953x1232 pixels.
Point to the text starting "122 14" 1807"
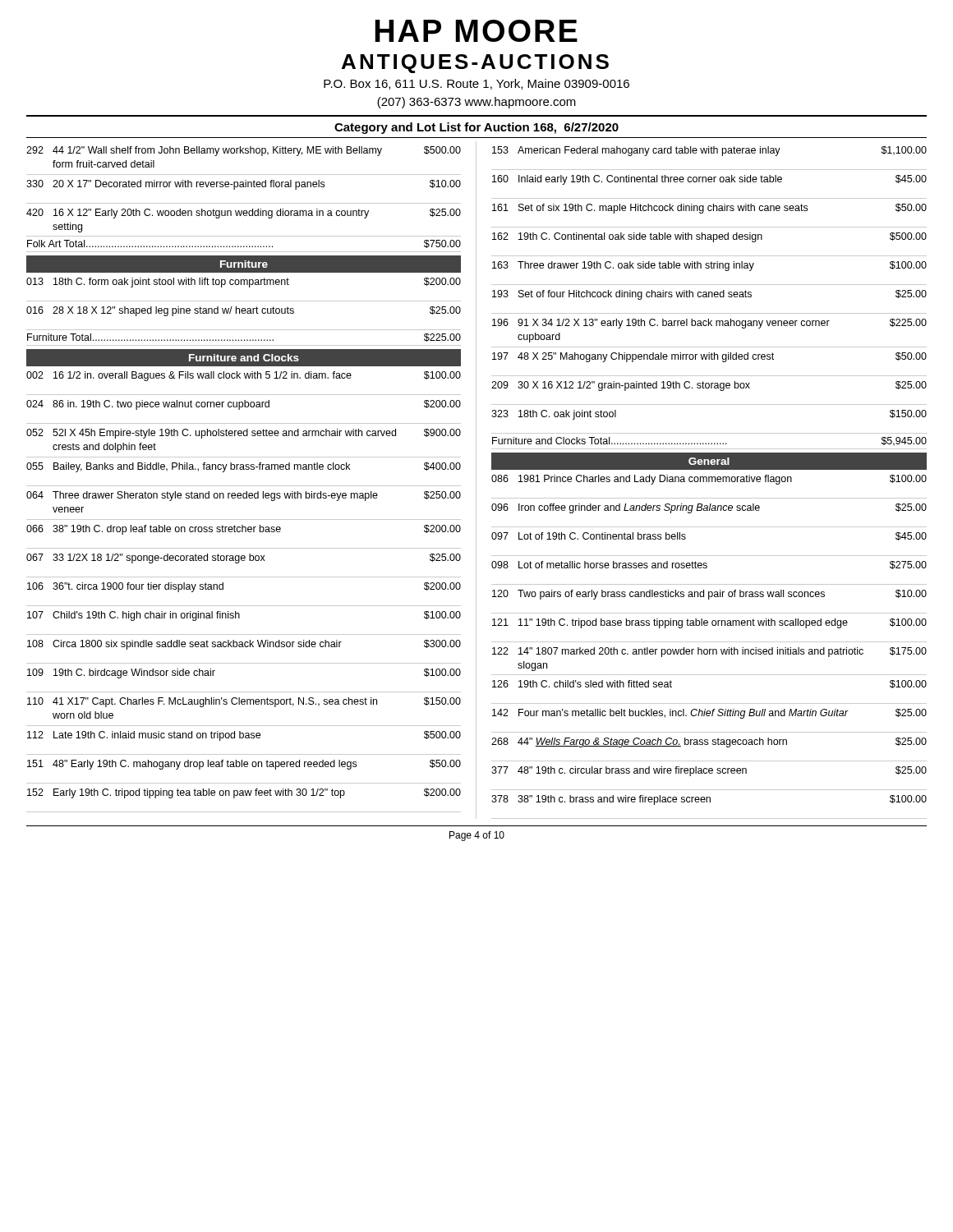click(709, 658)
